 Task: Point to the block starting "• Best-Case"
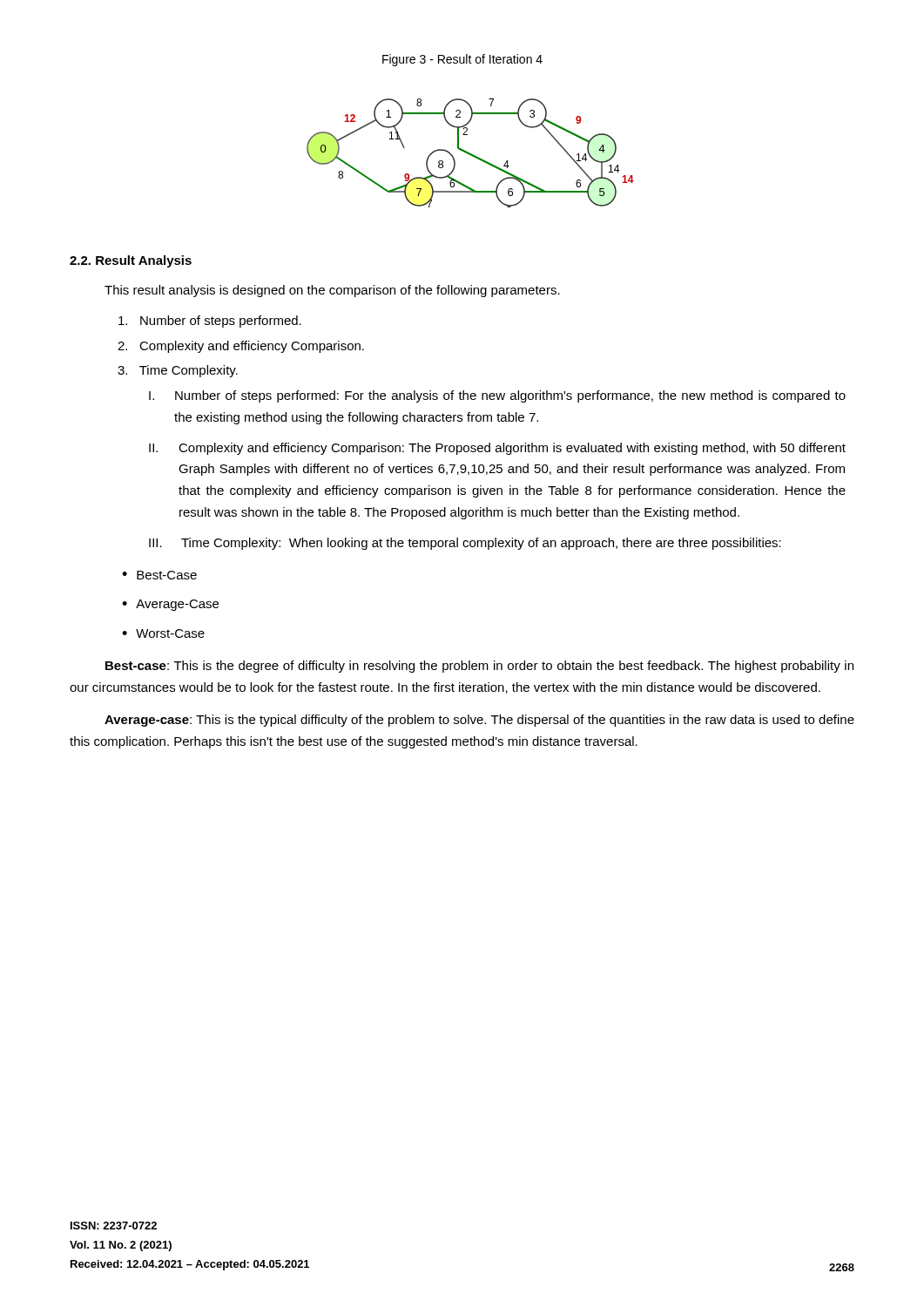click(x=160, y=575)
